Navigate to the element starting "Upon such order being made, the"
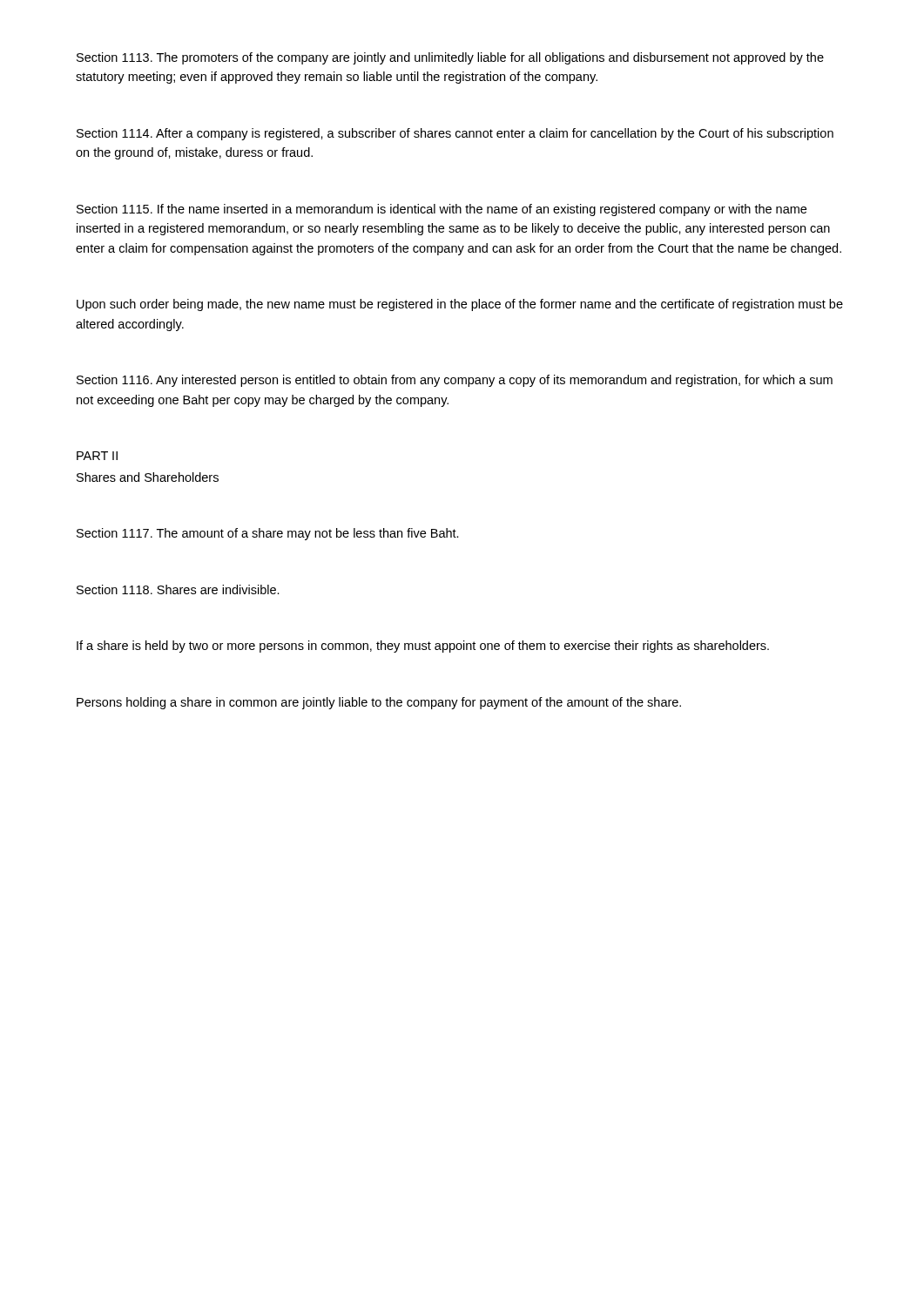Image resolution: width=924 pixels, height=1307 pixels. (459, 314)
